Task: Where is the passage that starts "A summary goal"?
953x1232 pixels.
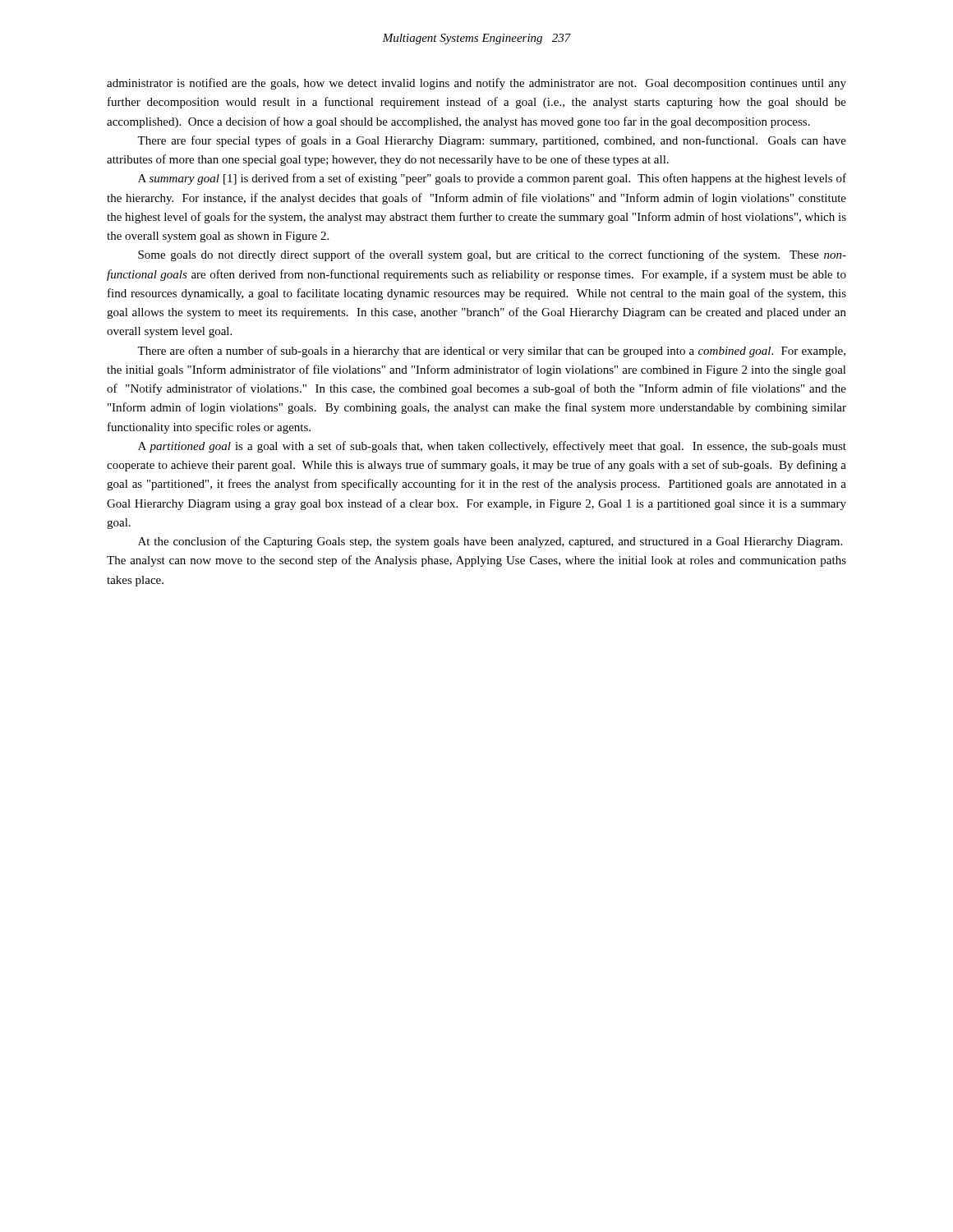Action: coord(476,208)
